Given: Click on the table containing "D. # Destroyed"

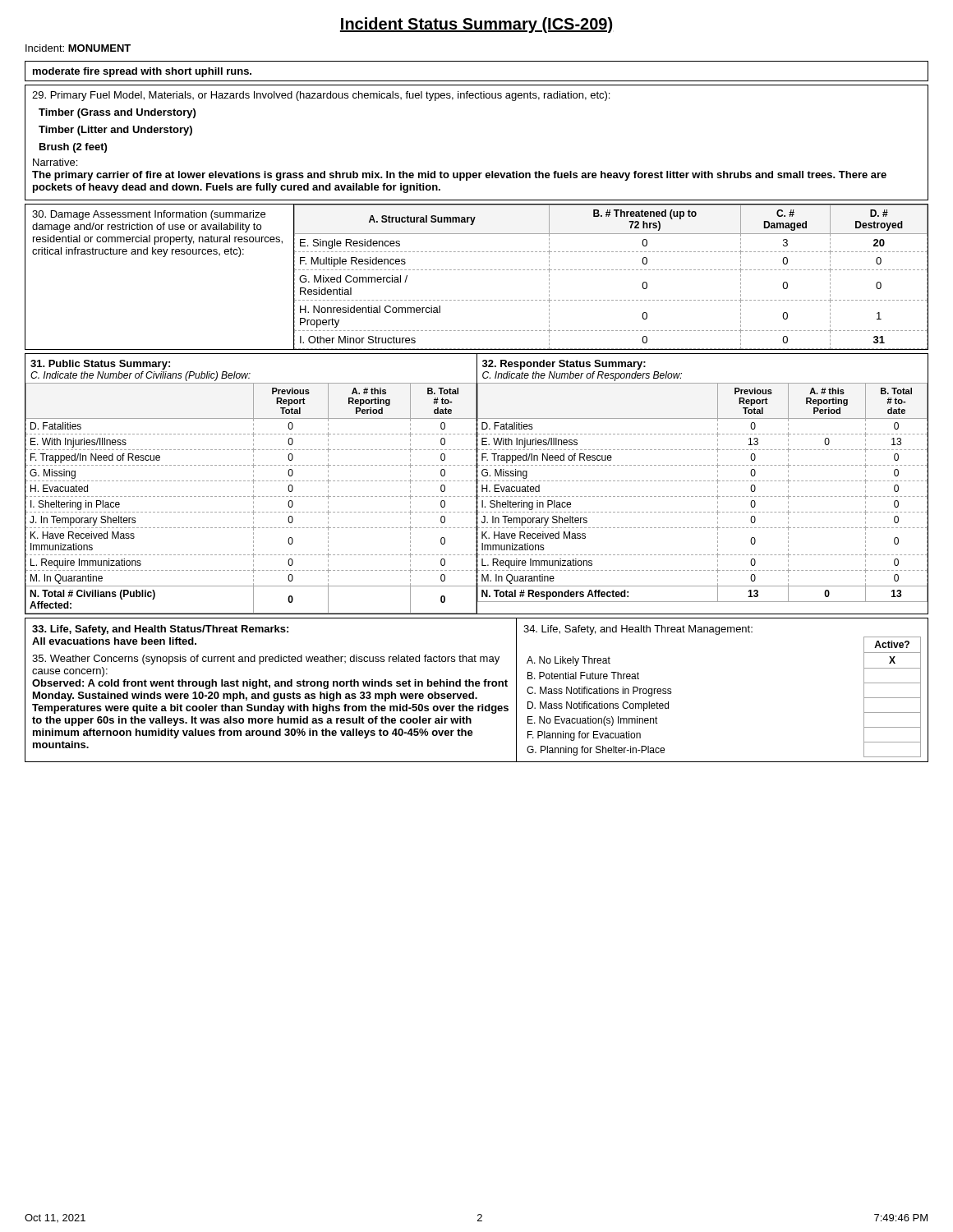Looking at the screenshot, I should (476, 277).
